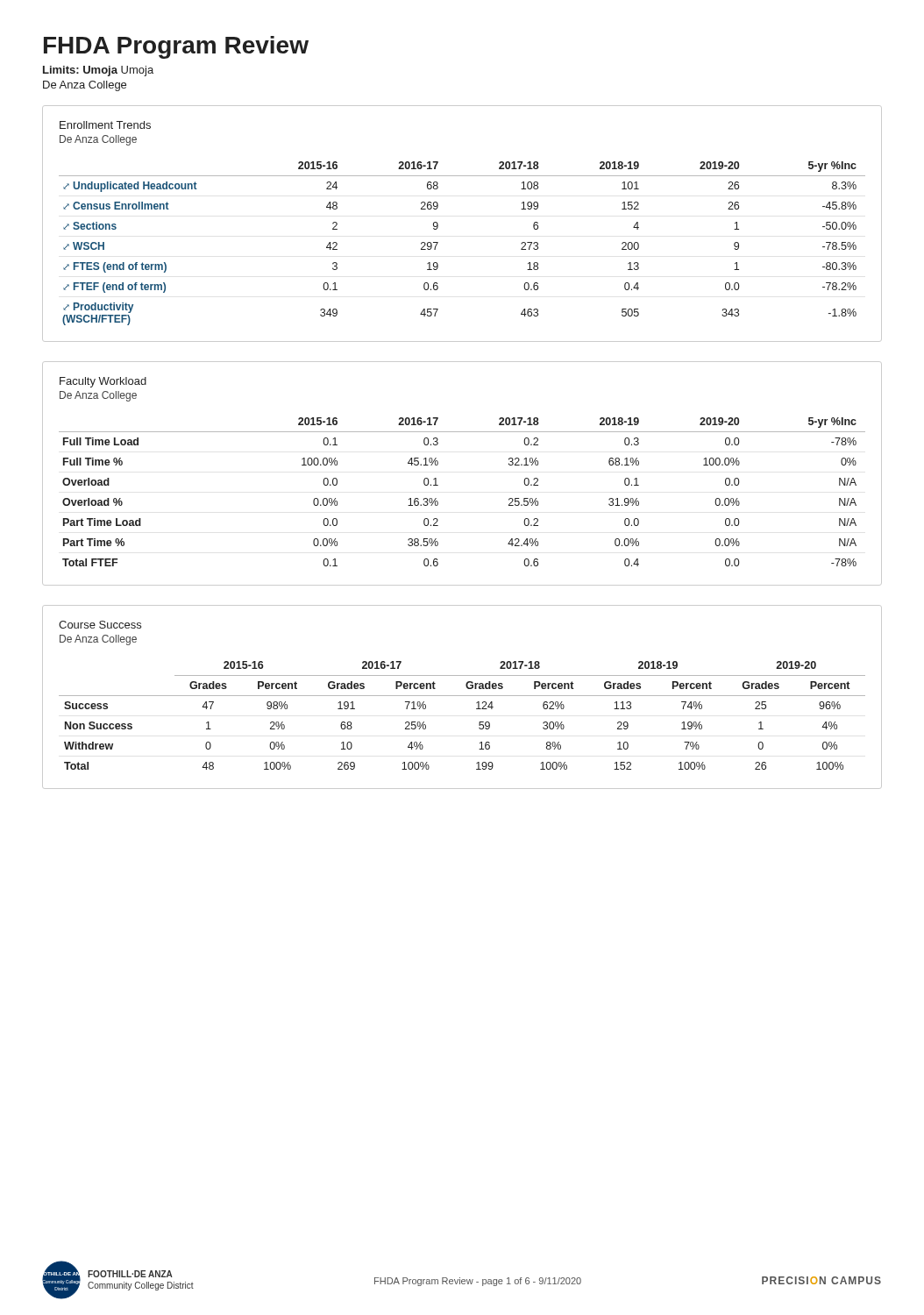Find the text containing "Limits: Umoja Umoja"
The height and width of the screenshot is (1315, 924).
click(x=98, y=70)
